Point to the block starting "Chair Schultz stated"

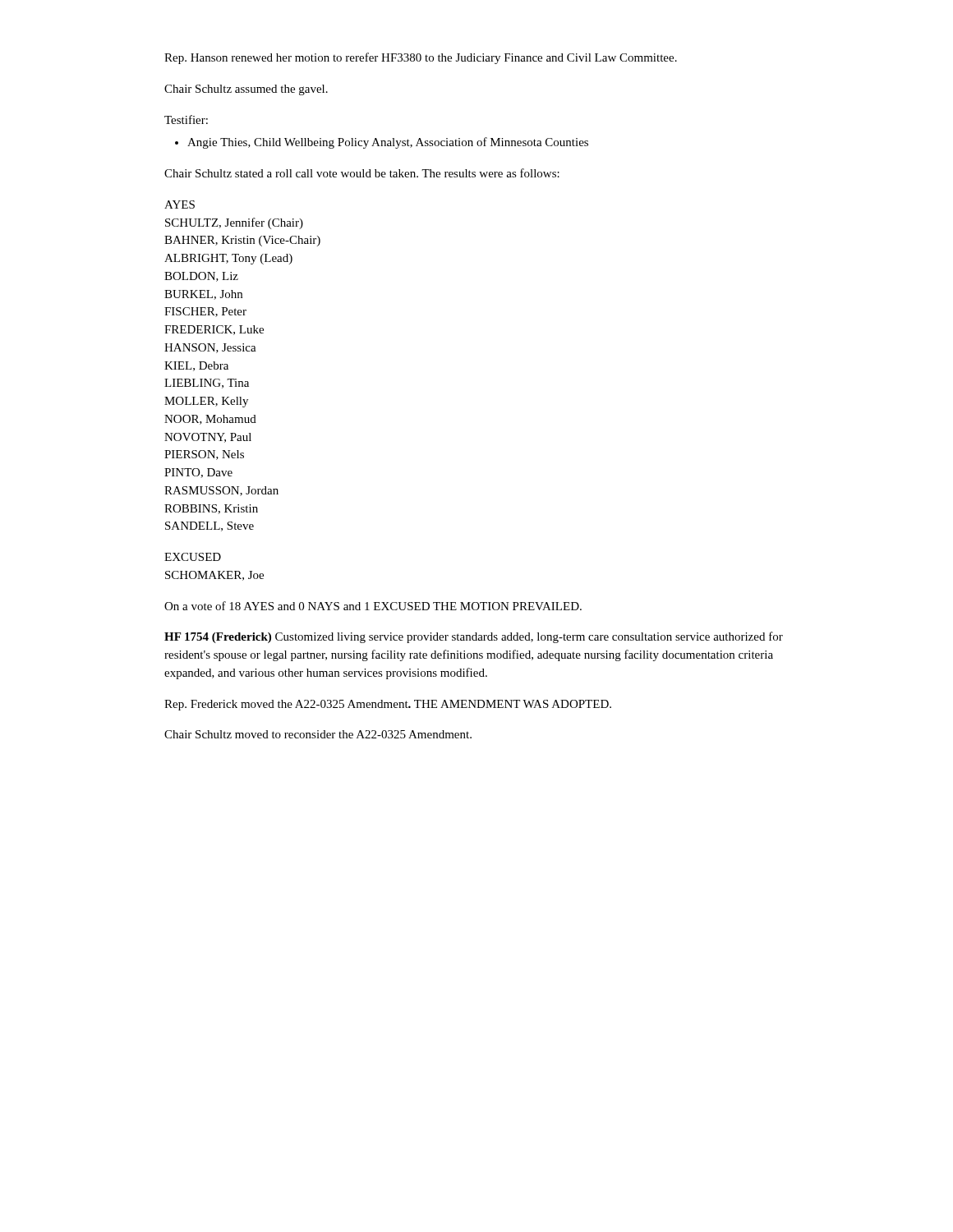362,173
